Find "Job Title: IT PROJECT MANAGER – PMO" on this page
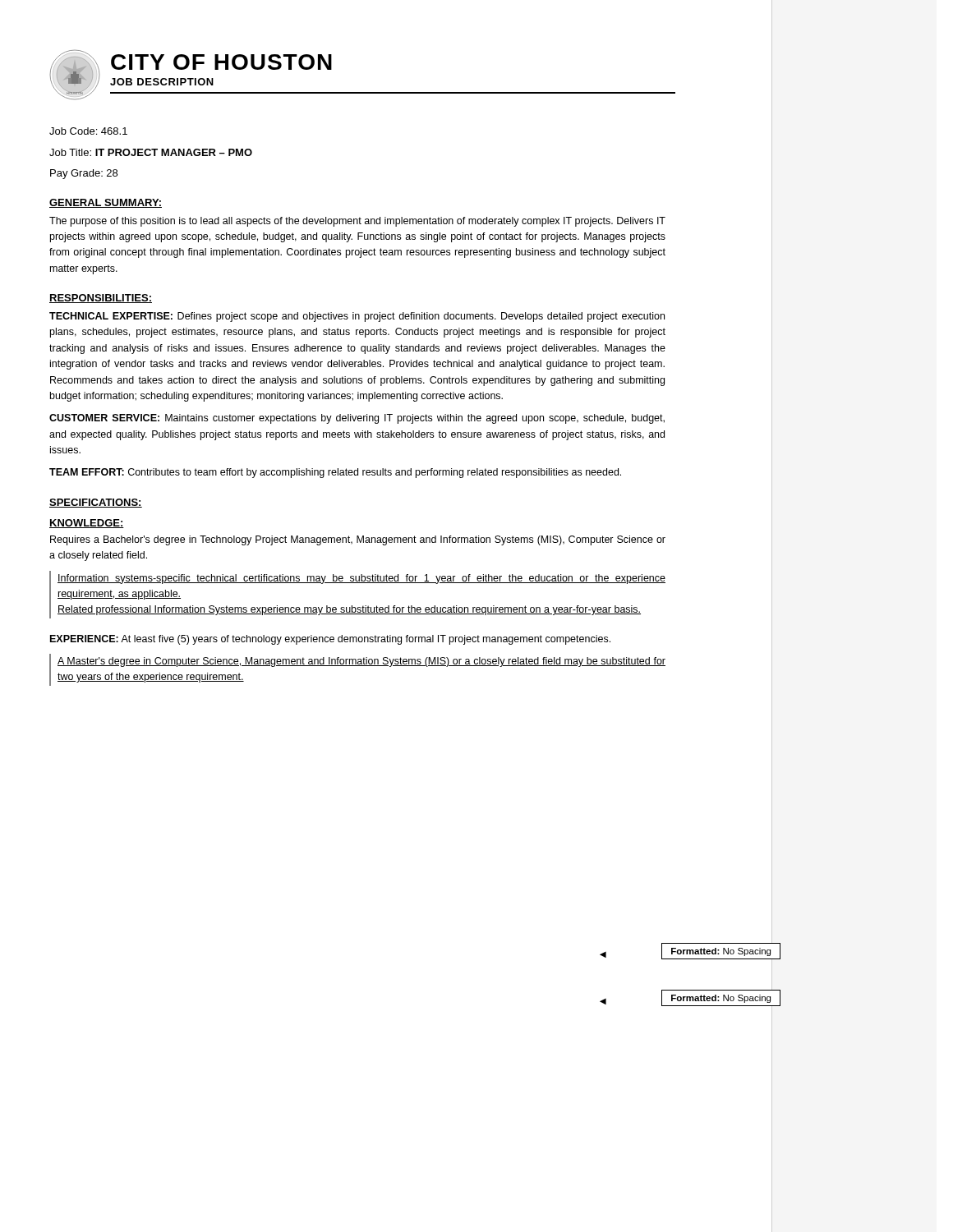This screenshot has width=953, height=1232. [x=151, y=152]
